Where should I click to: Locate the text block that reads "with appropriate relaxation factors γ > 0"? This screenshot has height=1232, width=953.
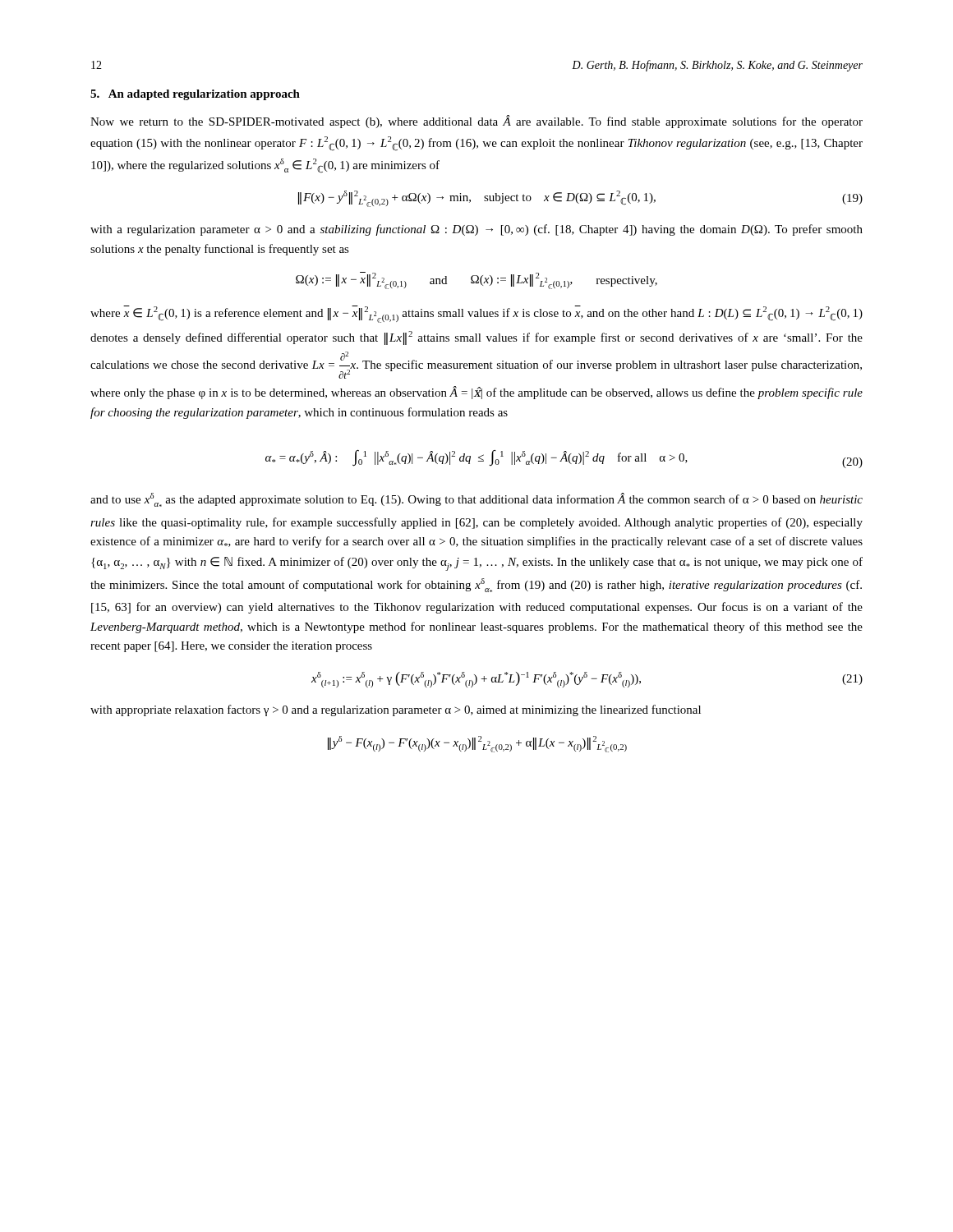point(396,710)
